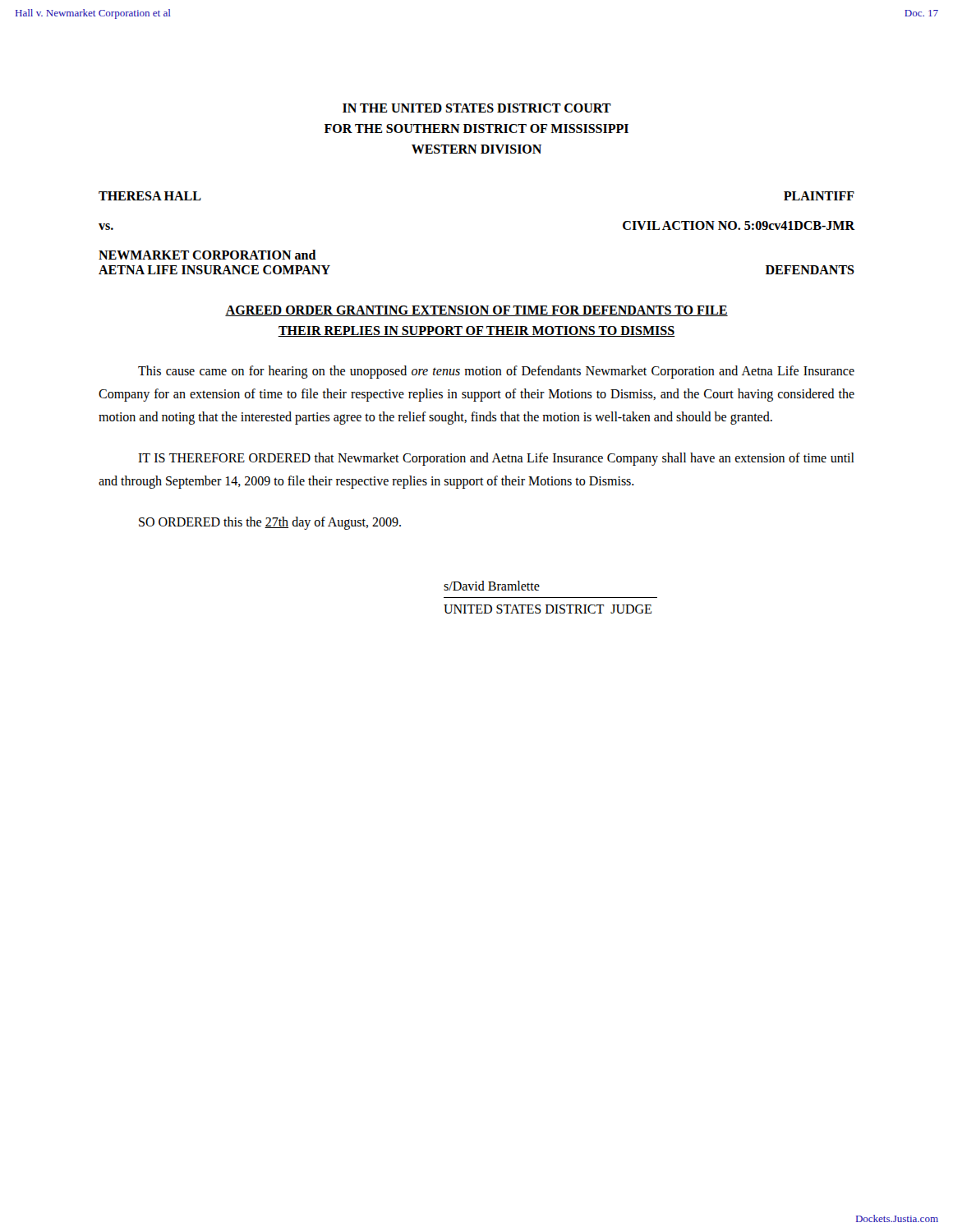Navigate to the block starting "SO ORDERED this the 27th day"

[x=270, y=522]
